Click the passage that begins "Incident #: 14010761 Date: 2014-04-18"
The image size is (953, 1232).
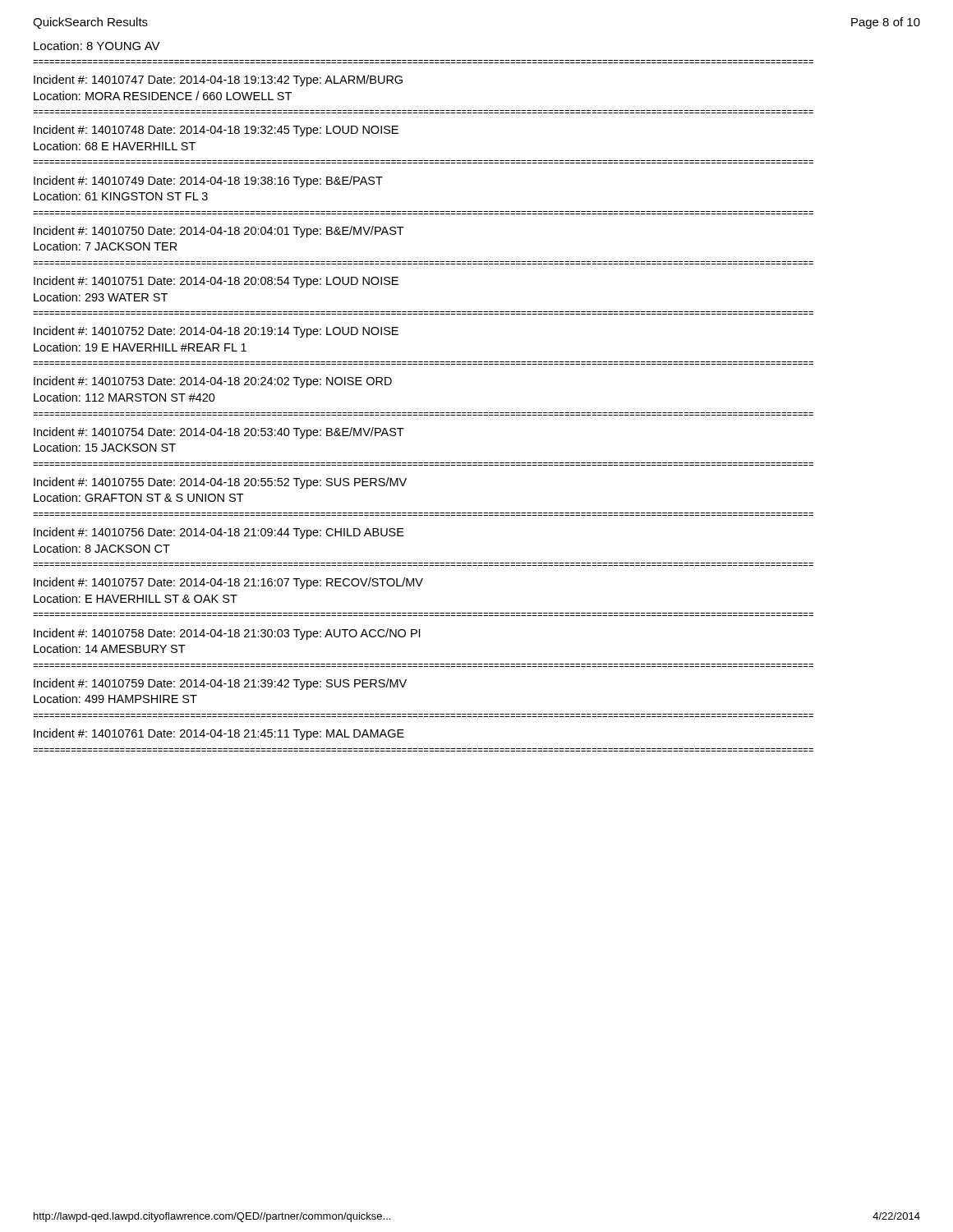219,734
